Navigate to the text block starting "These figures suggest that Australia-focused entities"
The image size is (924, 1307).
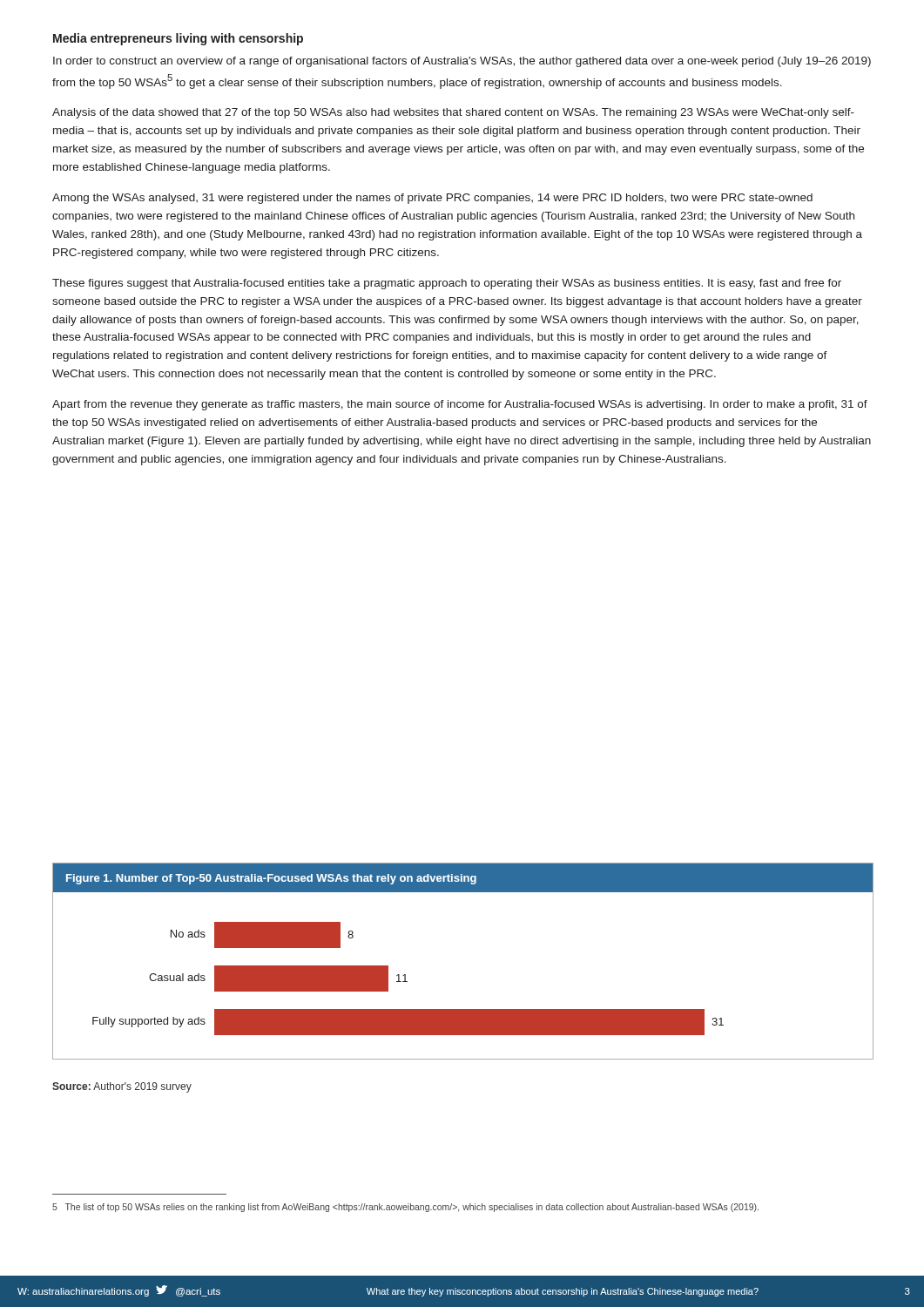[x=457, y=328]
